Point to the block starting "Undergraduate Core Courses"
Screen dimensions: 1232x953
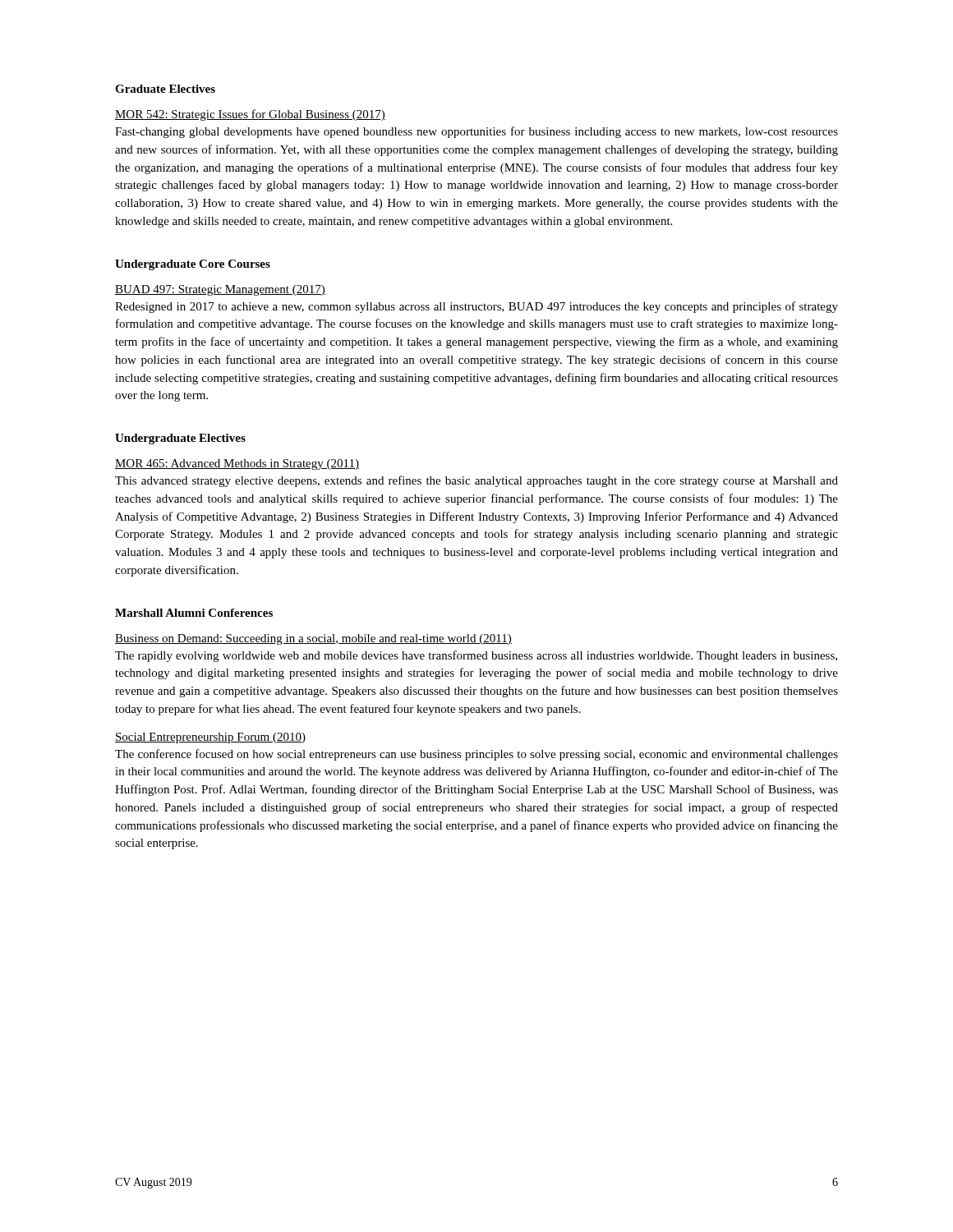point(193,263)
